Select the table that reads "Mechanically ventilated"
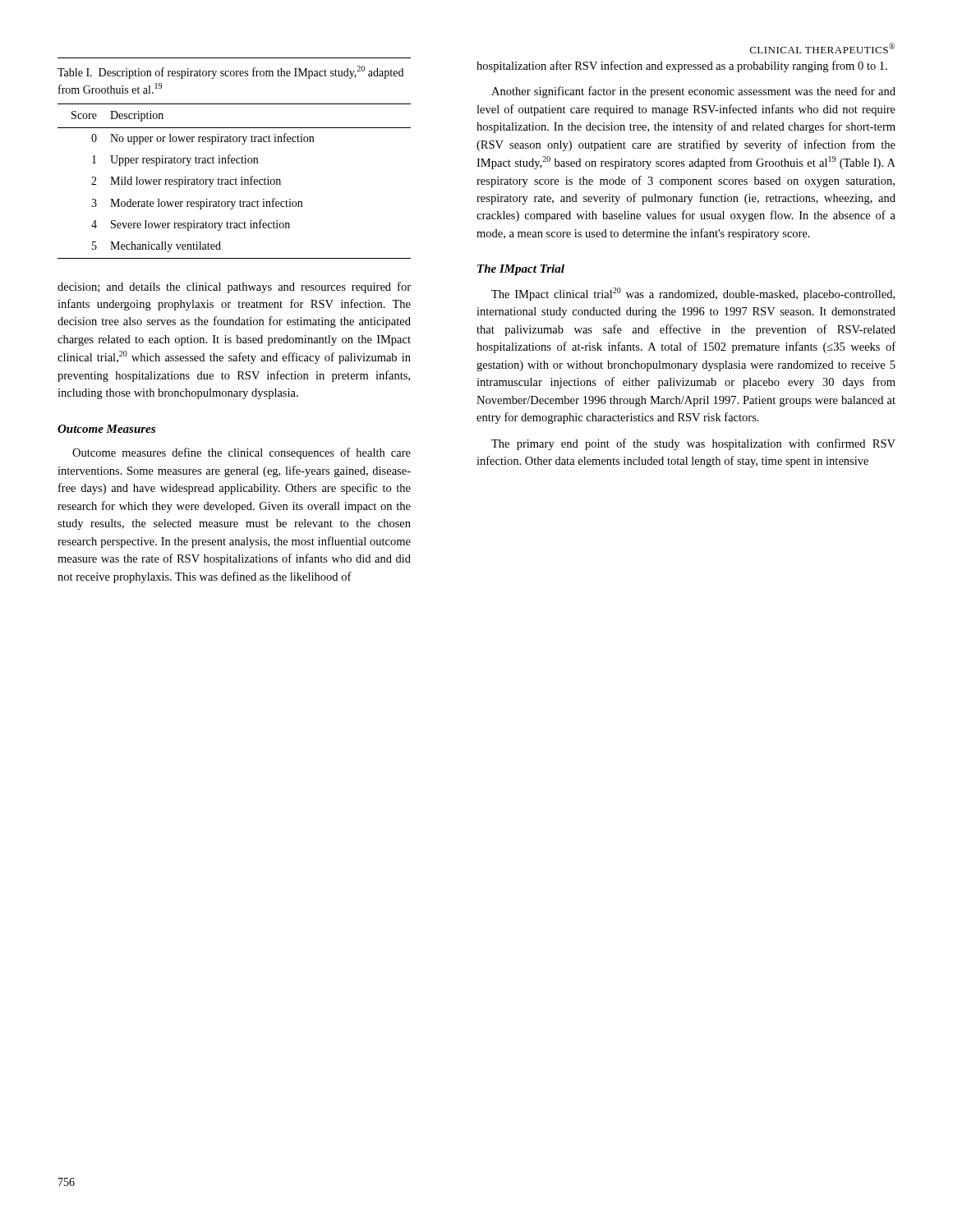 234,181
